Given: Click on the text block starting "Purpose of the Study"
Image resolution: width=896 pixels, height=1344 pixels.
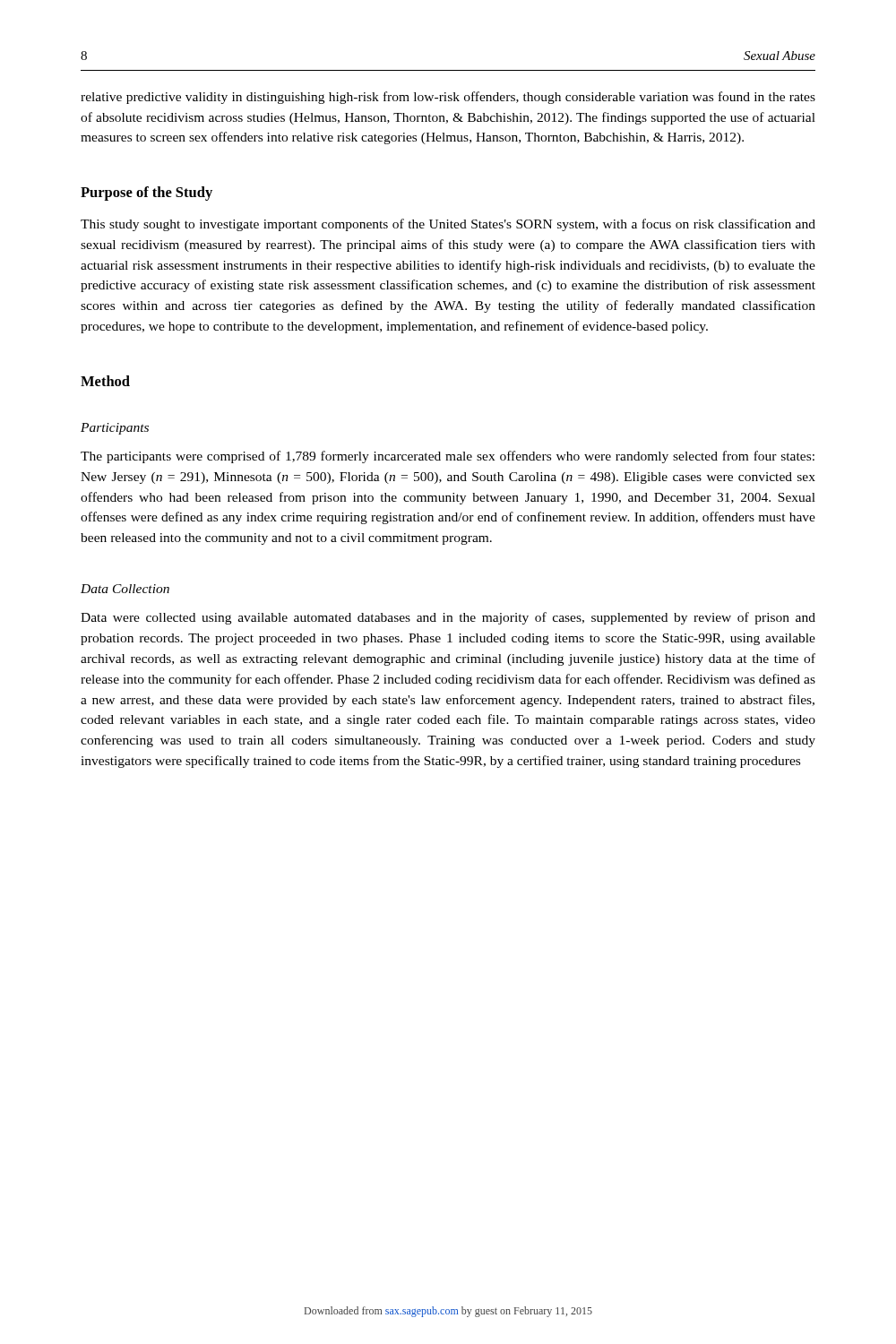Looking at the screenshot, I should click(147, 192).
